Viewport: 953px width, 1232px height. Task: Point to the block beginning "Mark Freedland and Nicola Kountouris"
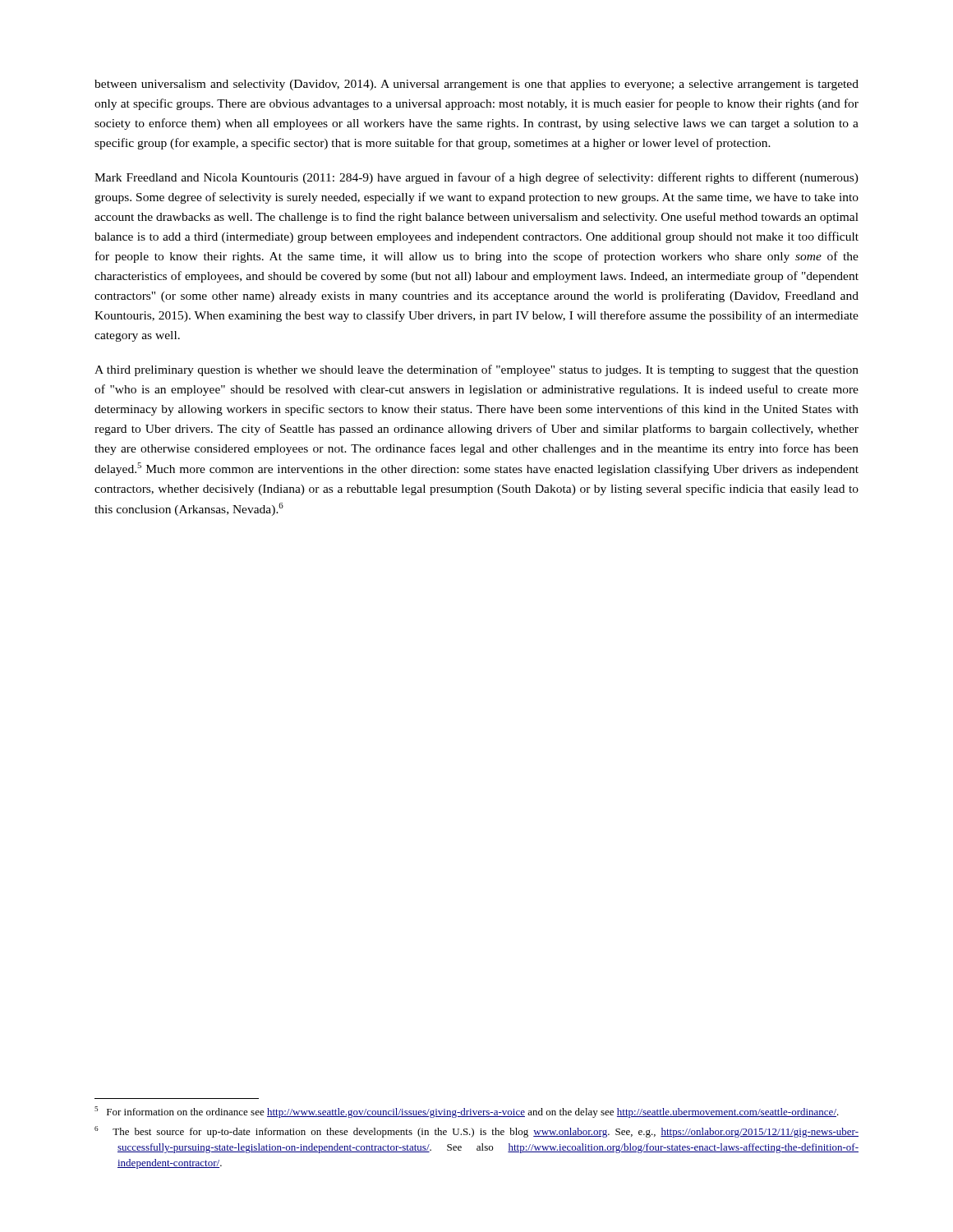(x=476, y=256)
